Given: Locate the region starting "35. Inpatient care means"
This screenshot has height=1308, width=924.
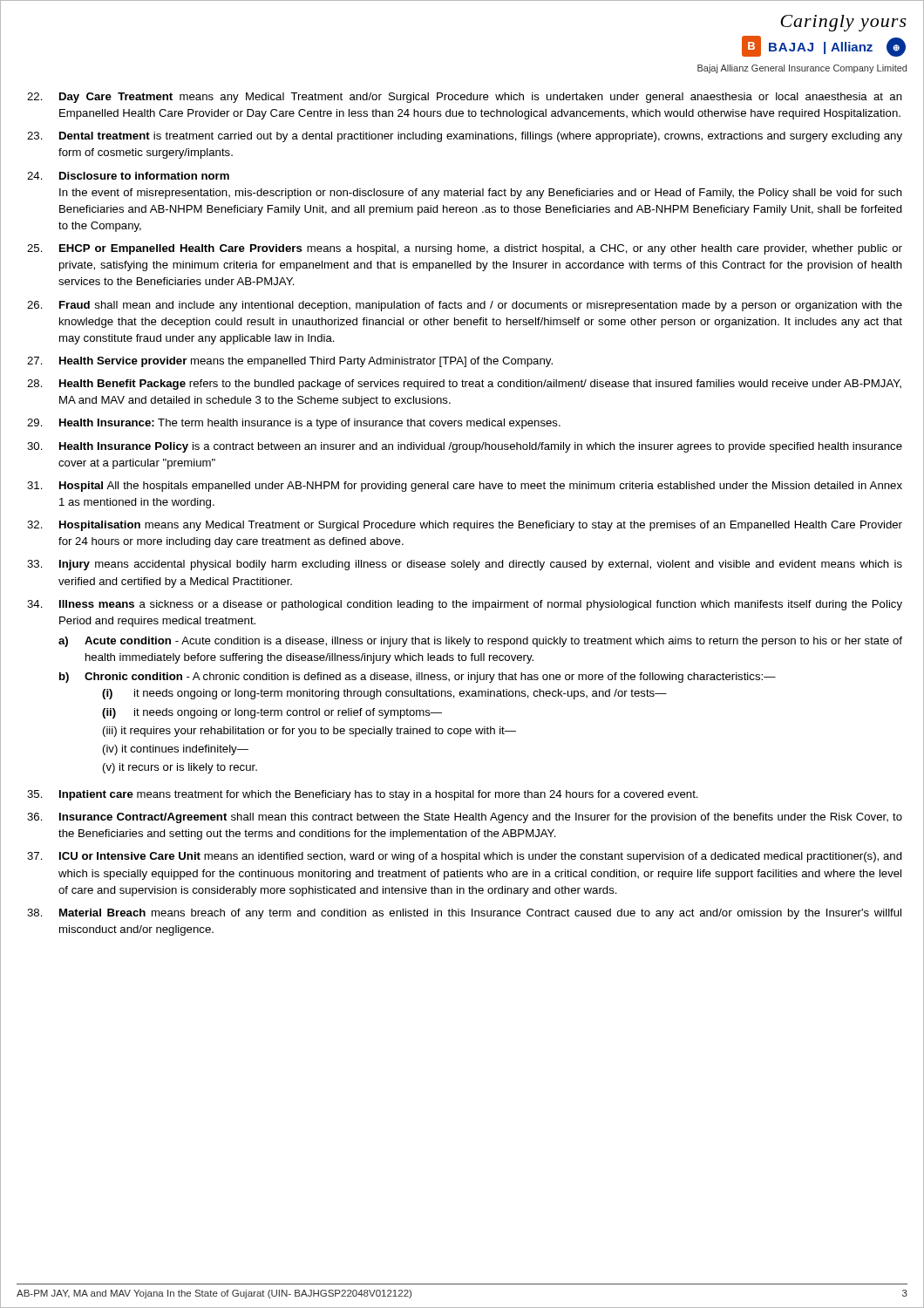Looking at the screenshot, I should click(x=465, y=794).
